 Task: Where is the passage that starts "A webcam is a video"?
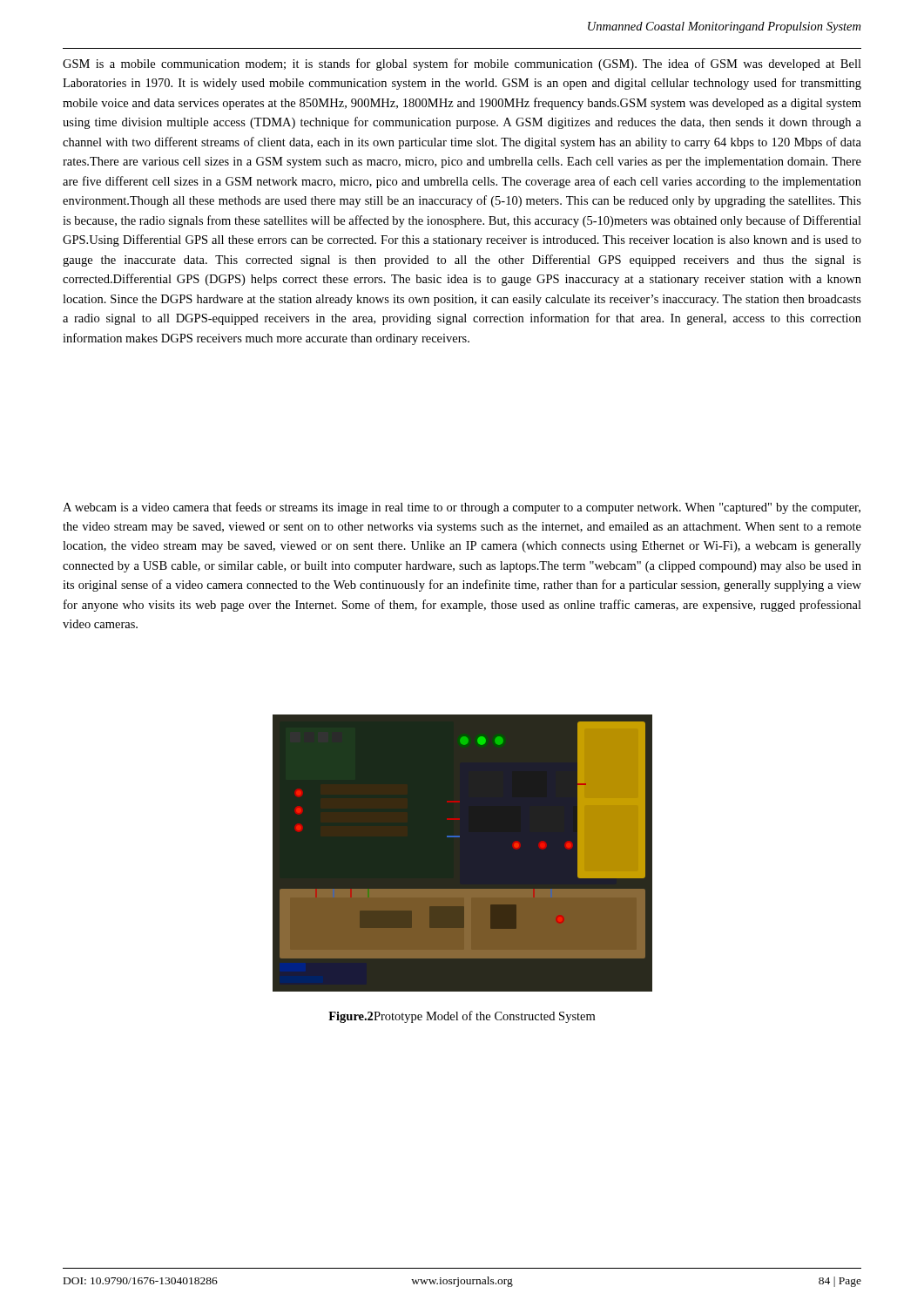click(462, 566)
